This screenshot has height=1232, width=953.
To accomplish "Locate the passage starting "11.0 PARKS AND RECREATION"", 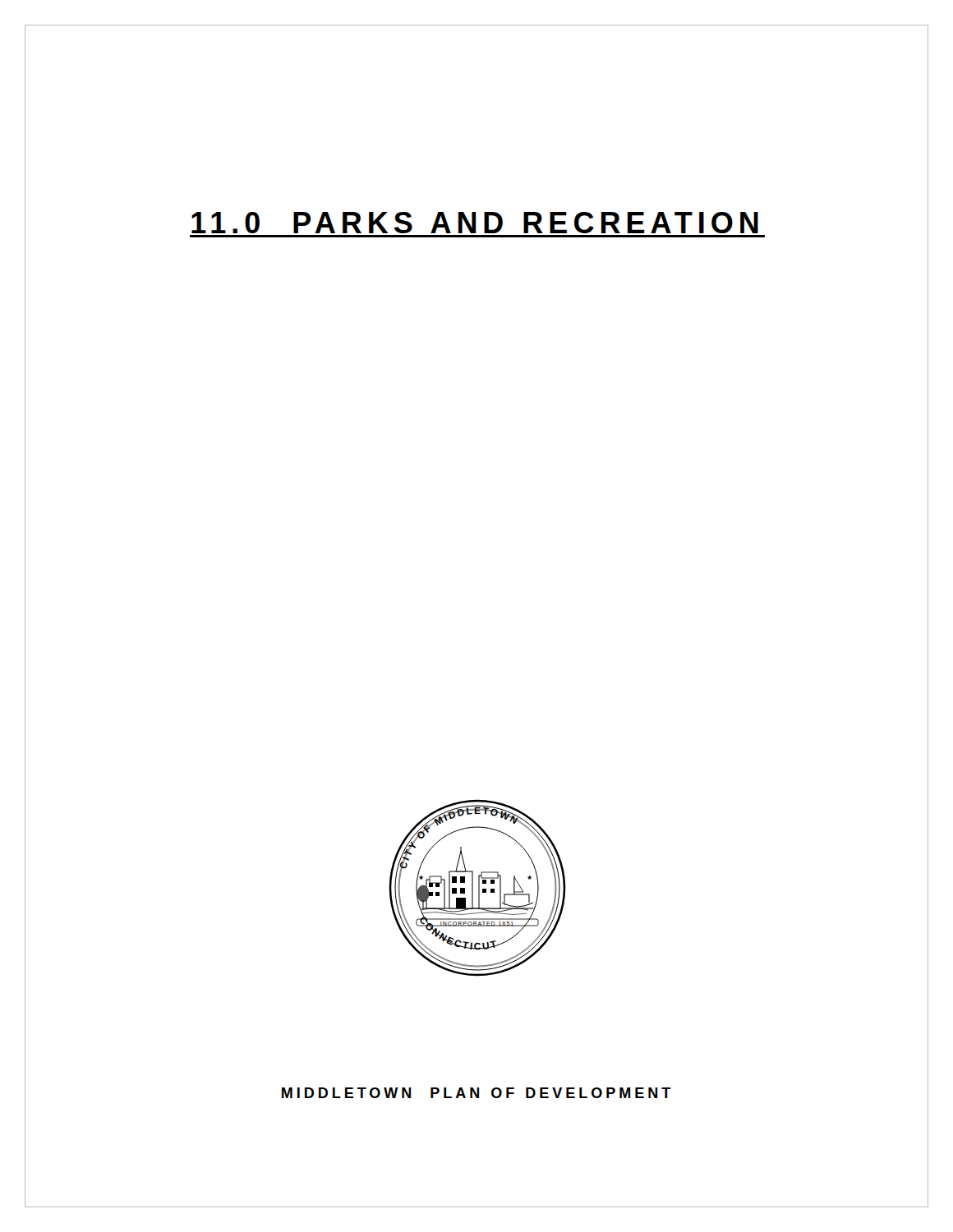I will (477, 223).
